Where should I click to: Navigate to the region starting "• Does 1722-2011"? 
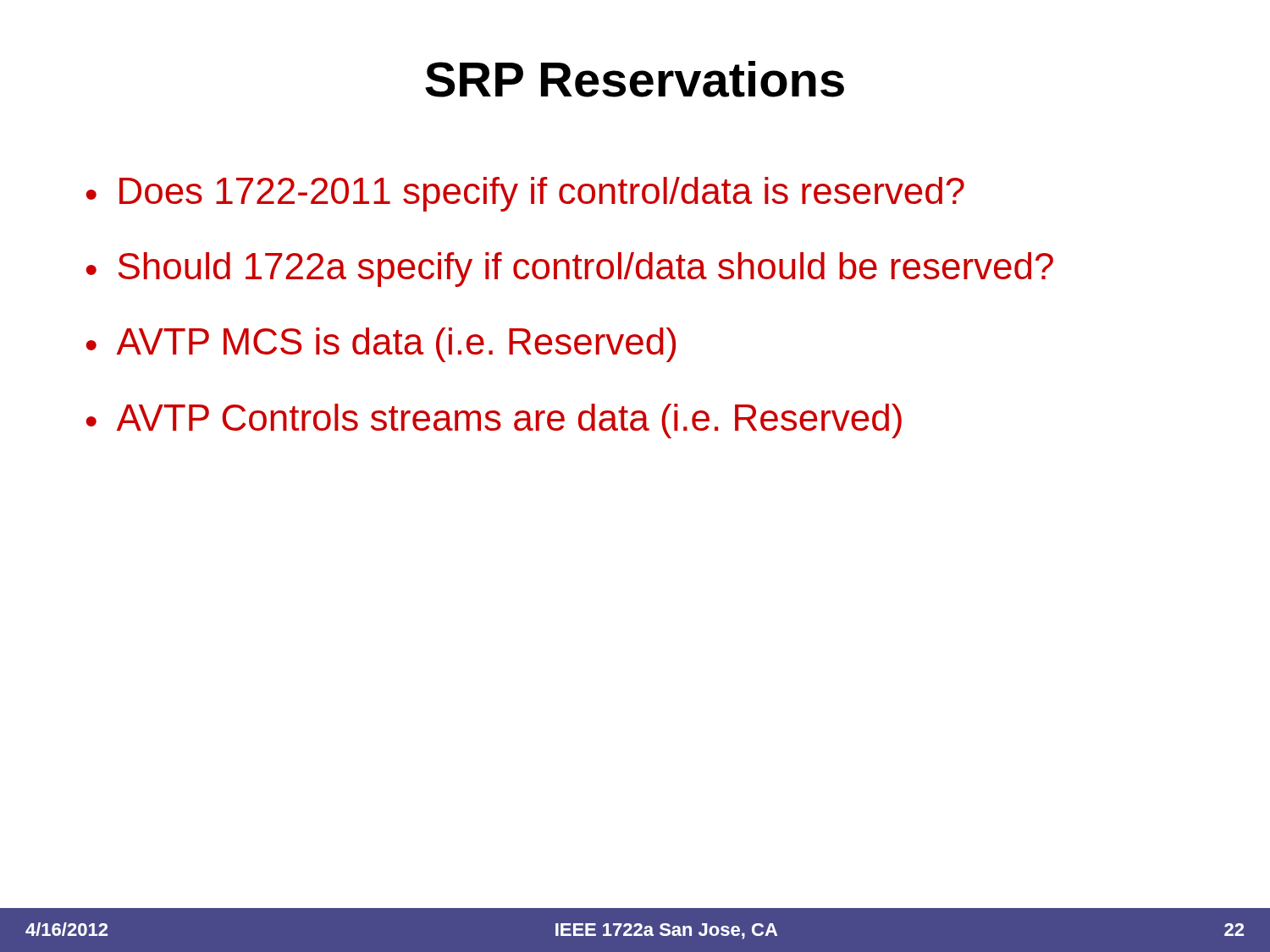tap(525, 193)
